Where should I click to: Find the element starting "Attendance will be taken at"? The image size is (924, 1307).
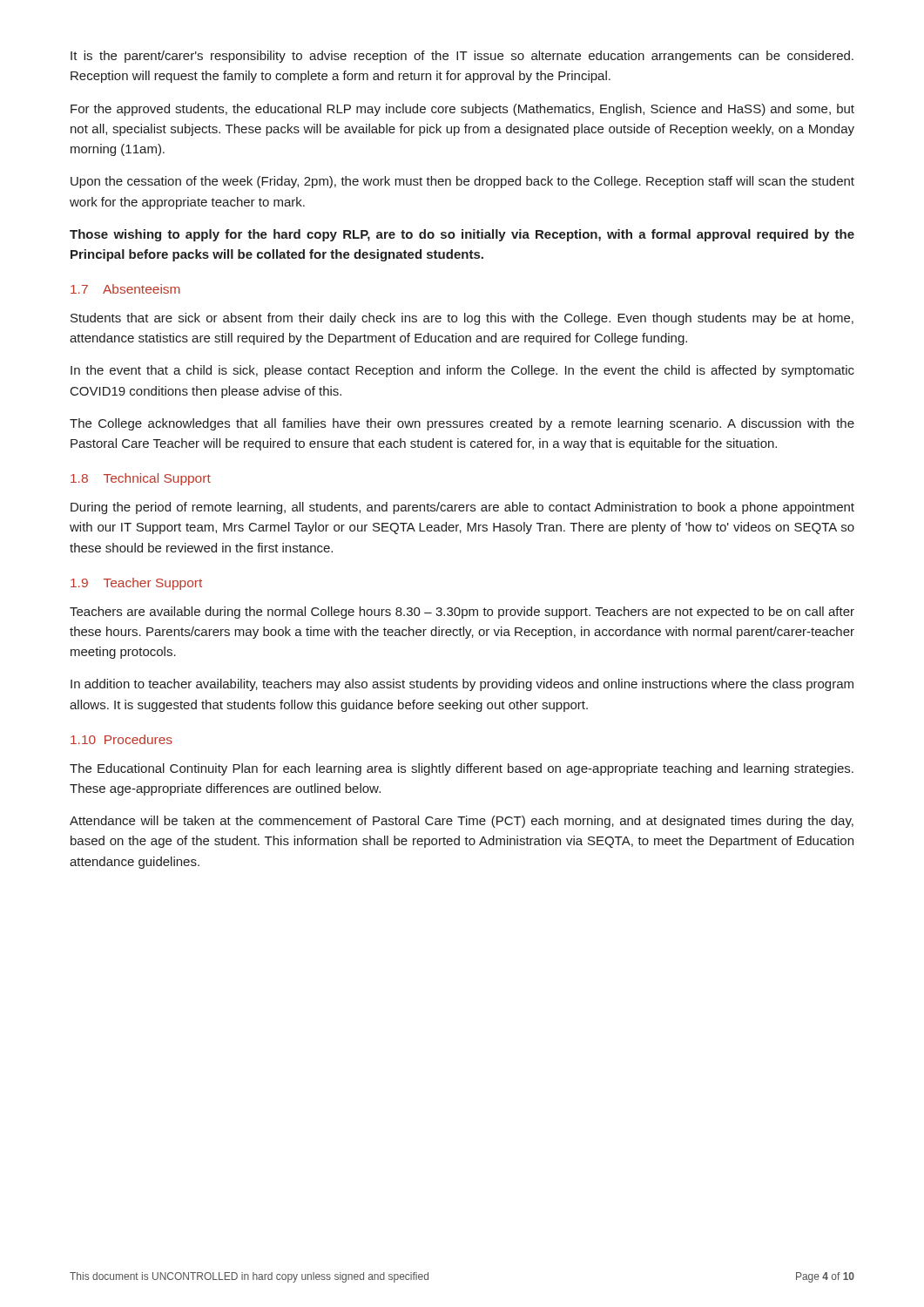click(462, 841)
